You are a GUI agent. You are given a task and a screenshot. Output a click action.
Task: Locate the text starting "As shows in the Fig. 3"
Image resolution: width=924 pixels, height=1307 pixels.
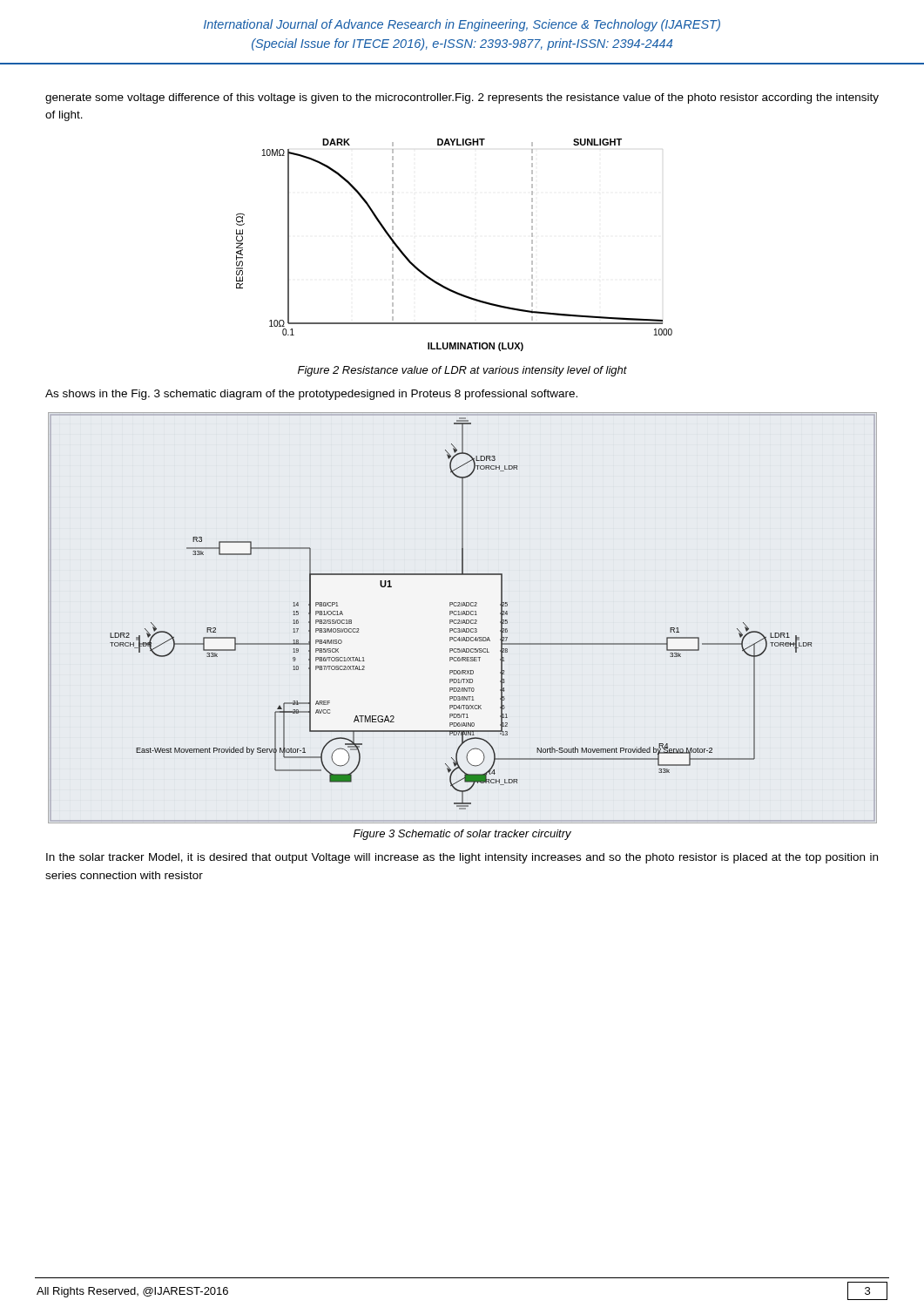point(312,394)
